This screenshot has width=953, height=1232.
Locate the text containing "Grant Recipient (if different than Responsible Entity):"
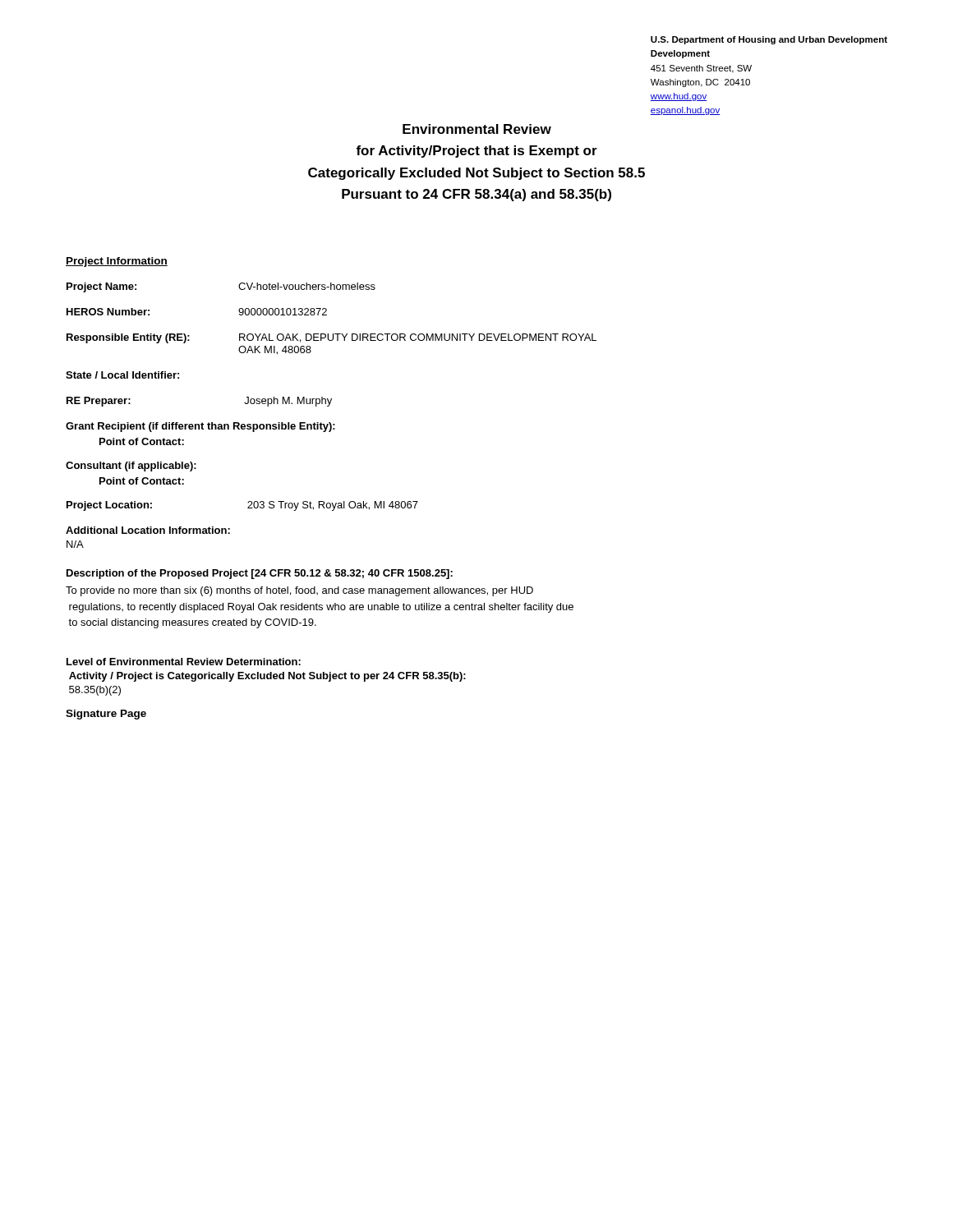pyautogui.click(x=201, y=426)
